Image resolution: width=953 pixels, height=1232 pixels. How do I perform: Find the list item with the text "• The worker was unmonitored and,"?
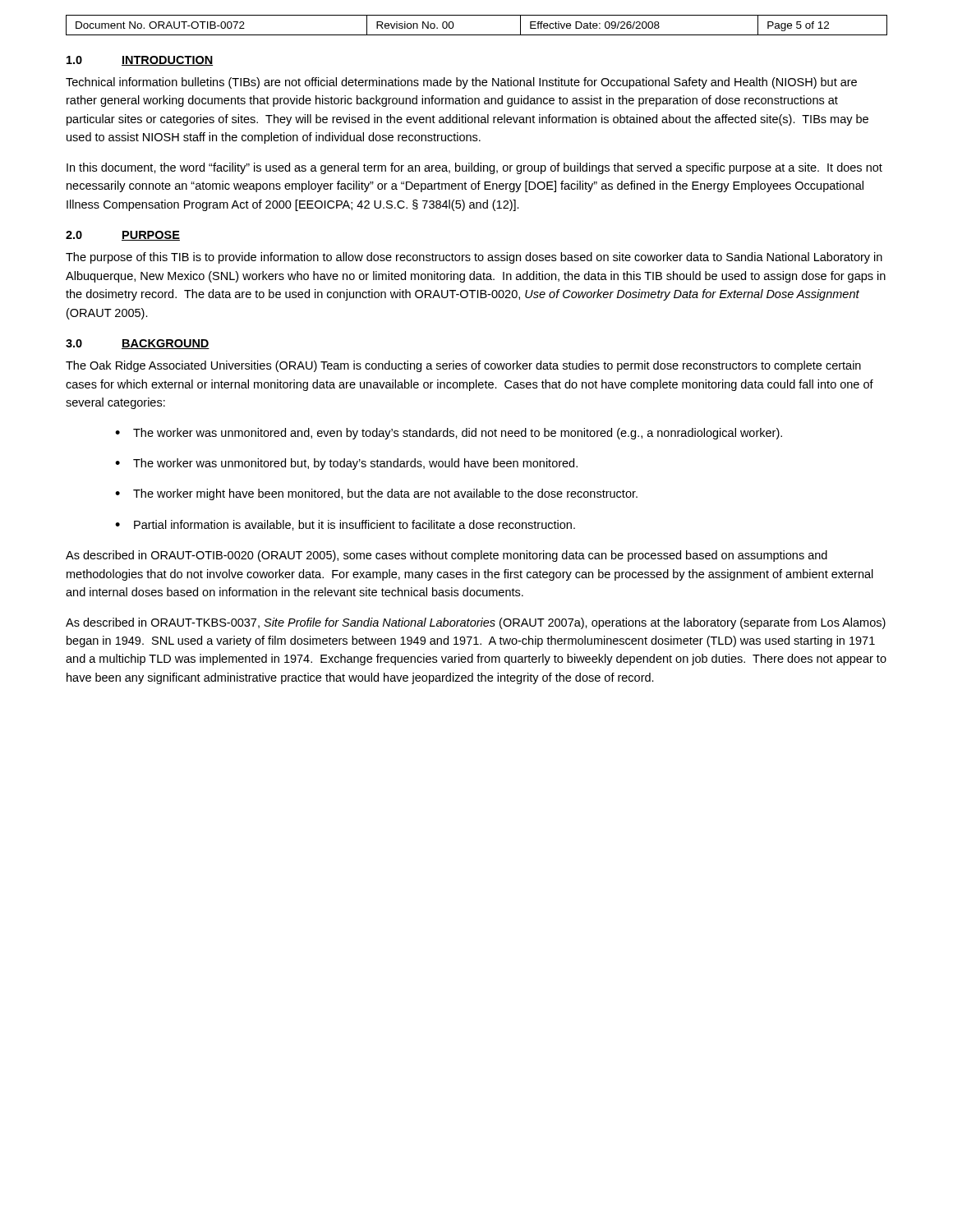tap(501, 433)
